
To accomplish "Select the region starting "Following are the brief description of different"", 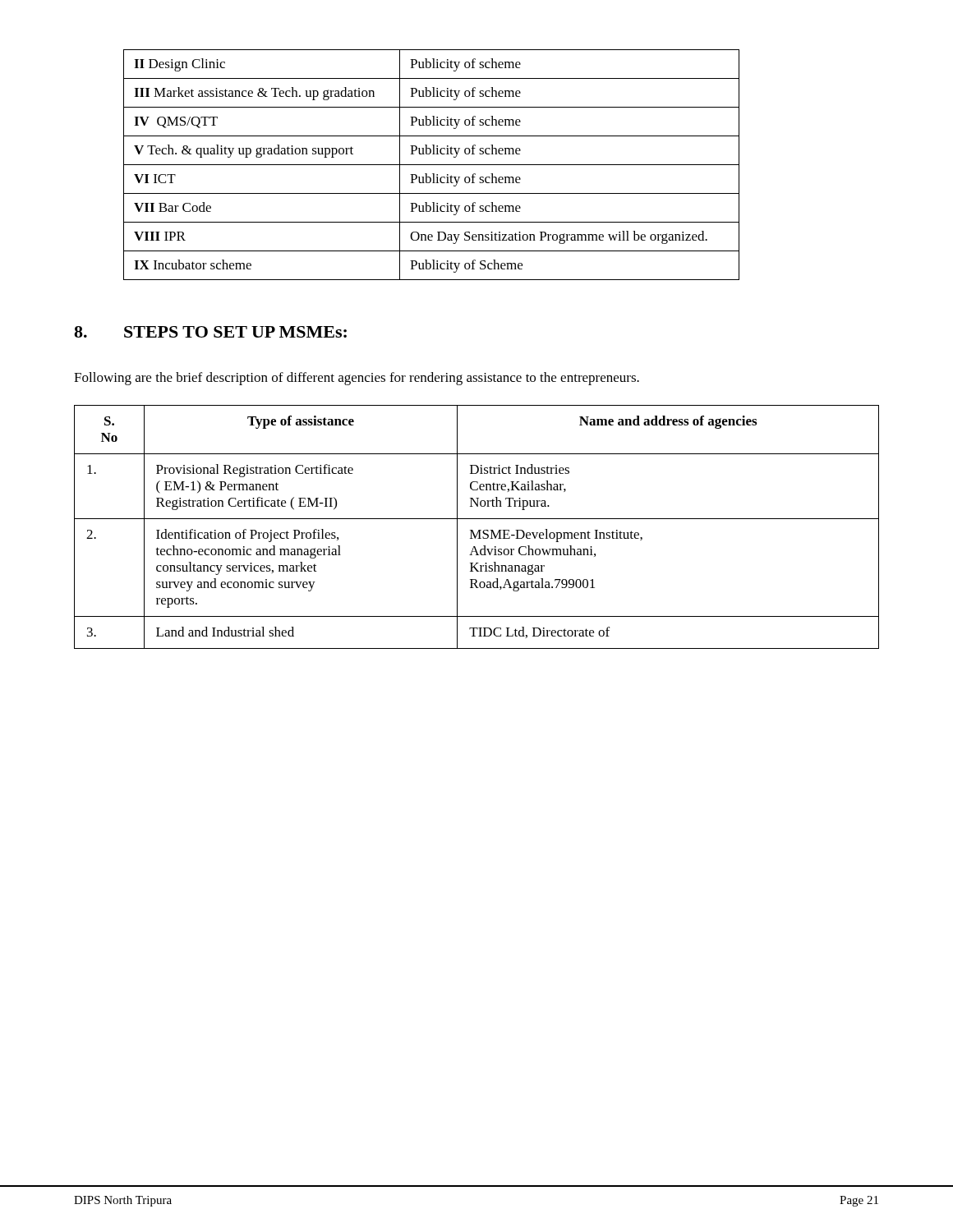I will pyautogui.click(x=357, y=377).
